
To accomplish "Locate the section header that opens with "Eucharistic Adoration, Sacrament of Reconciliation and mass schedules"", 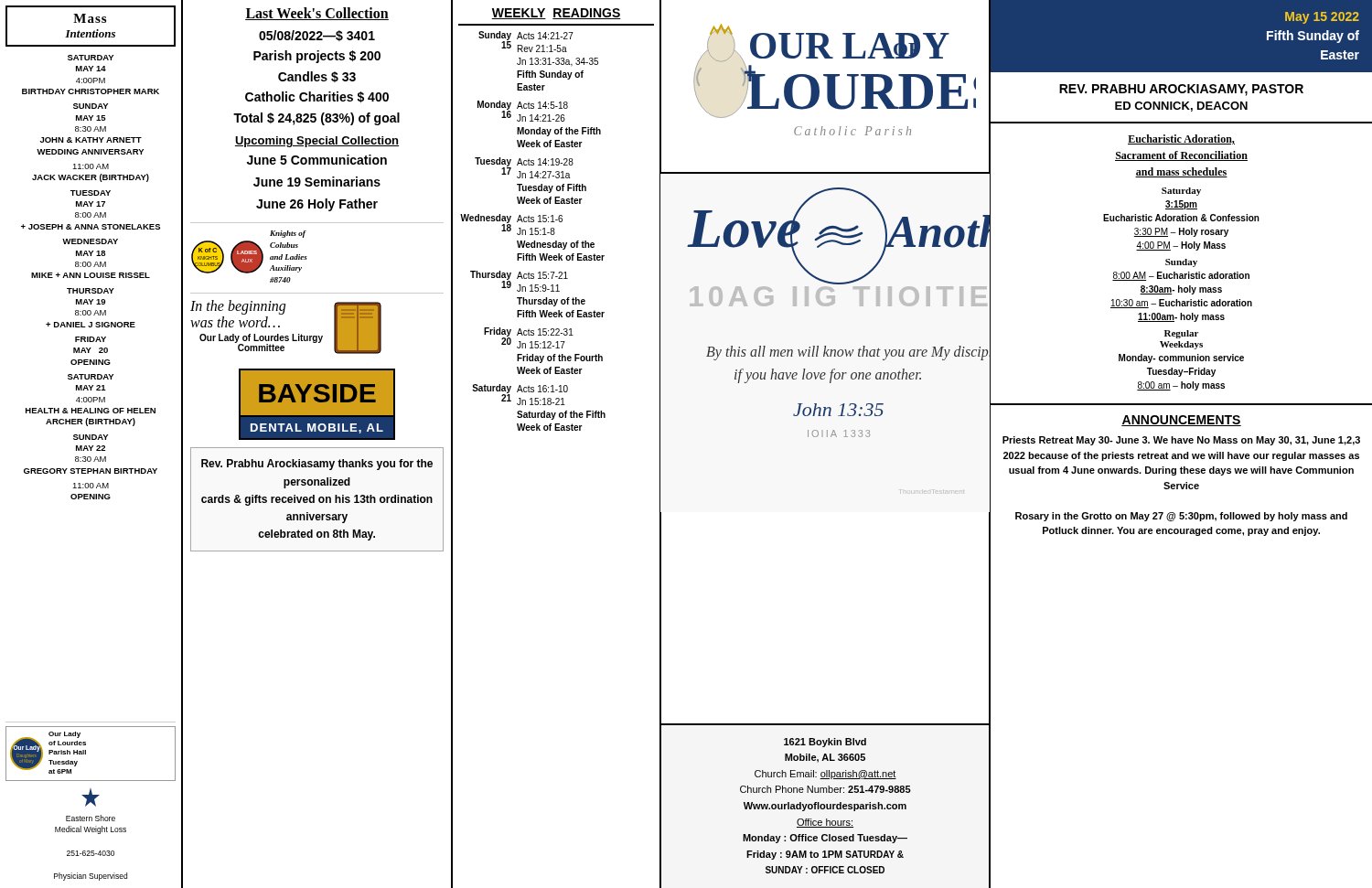I will point(1181,262).
